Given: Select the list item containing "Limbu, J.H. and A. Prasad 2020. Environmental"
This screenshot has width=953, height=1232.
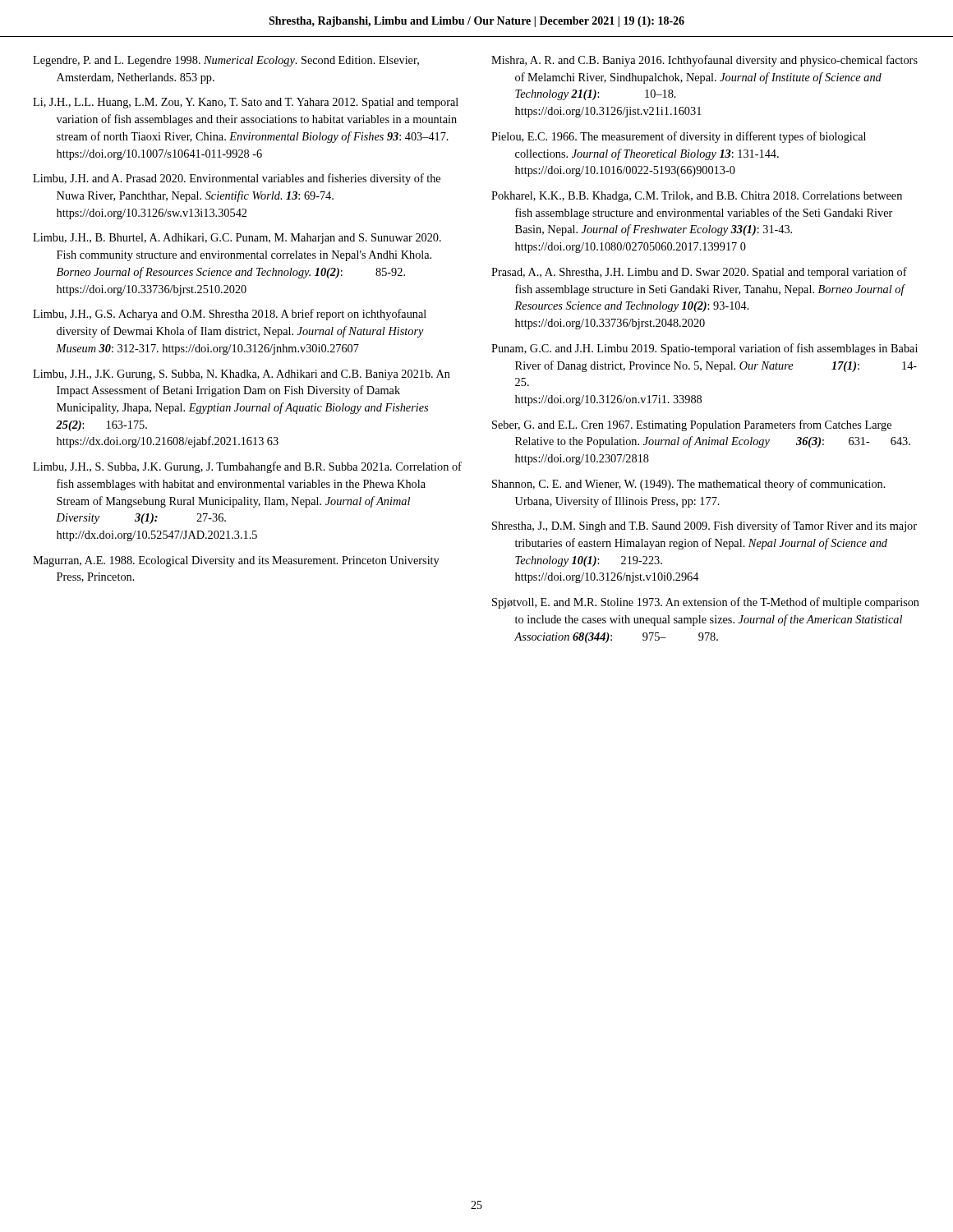Looking at the screenshot, I should click(237, 195).
